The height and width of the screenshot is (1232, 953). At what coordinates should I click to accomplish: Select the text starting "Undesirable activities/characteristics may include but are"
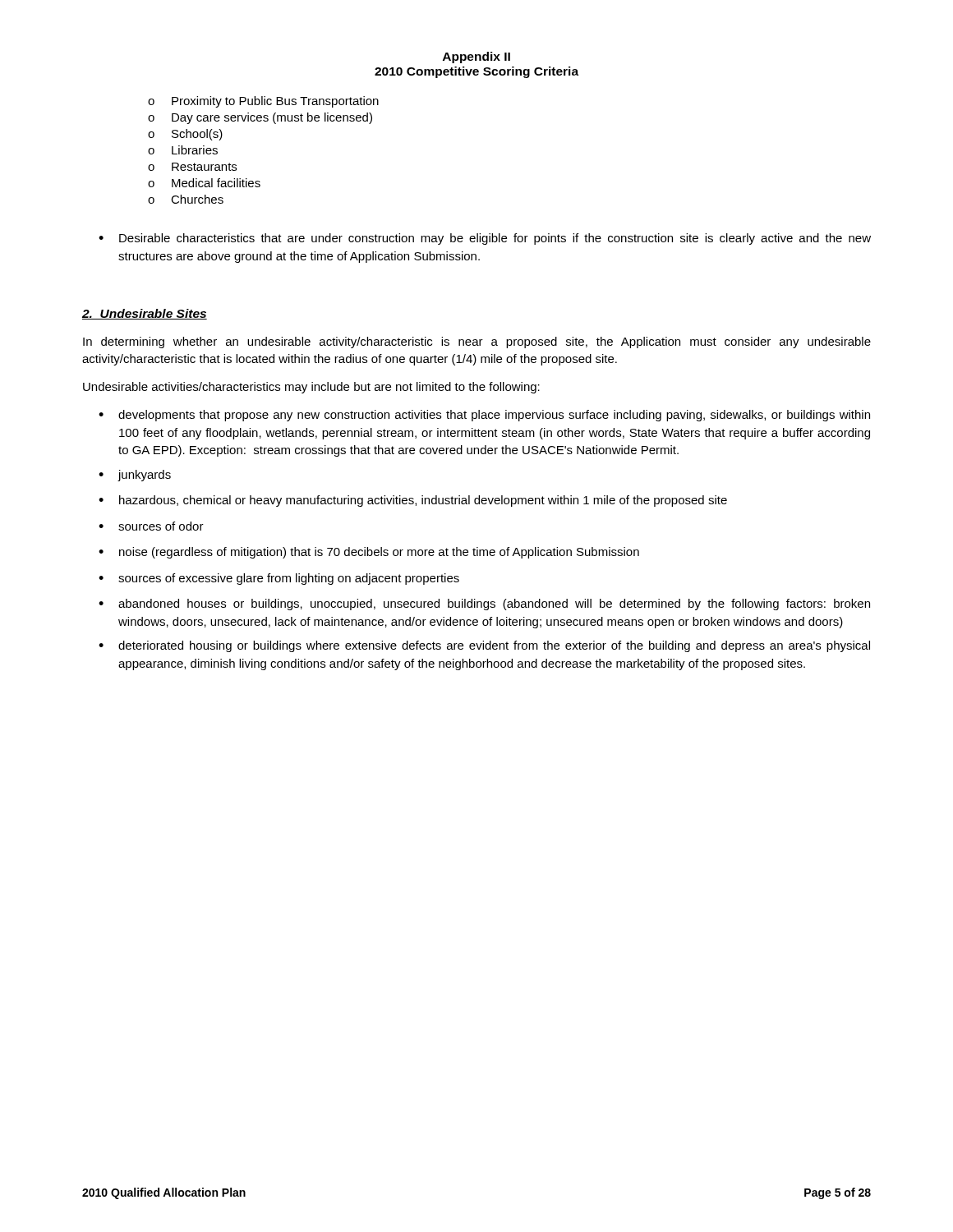click(311, 386)
